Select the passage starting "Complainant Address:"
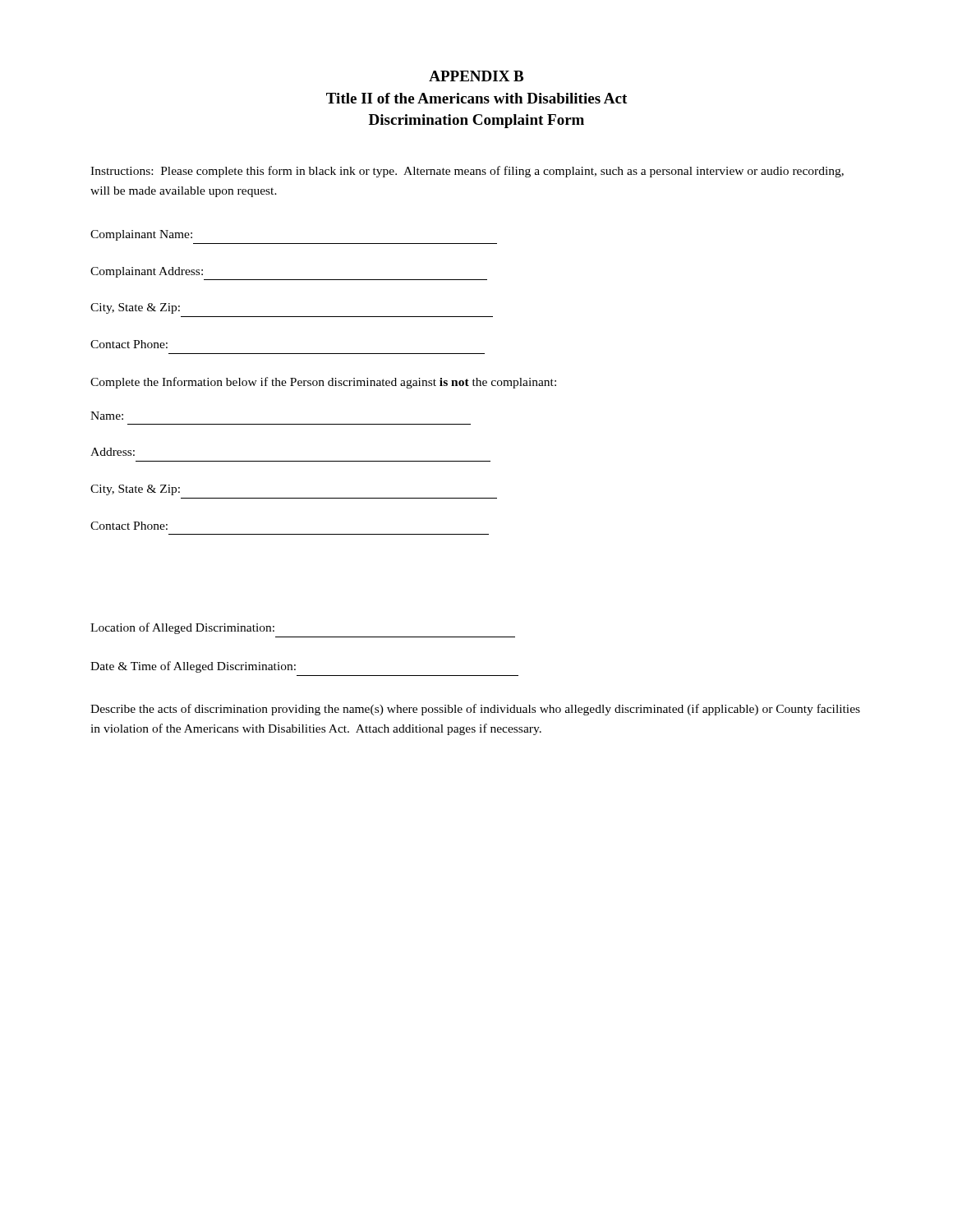953x1232 pixels. 289,271
